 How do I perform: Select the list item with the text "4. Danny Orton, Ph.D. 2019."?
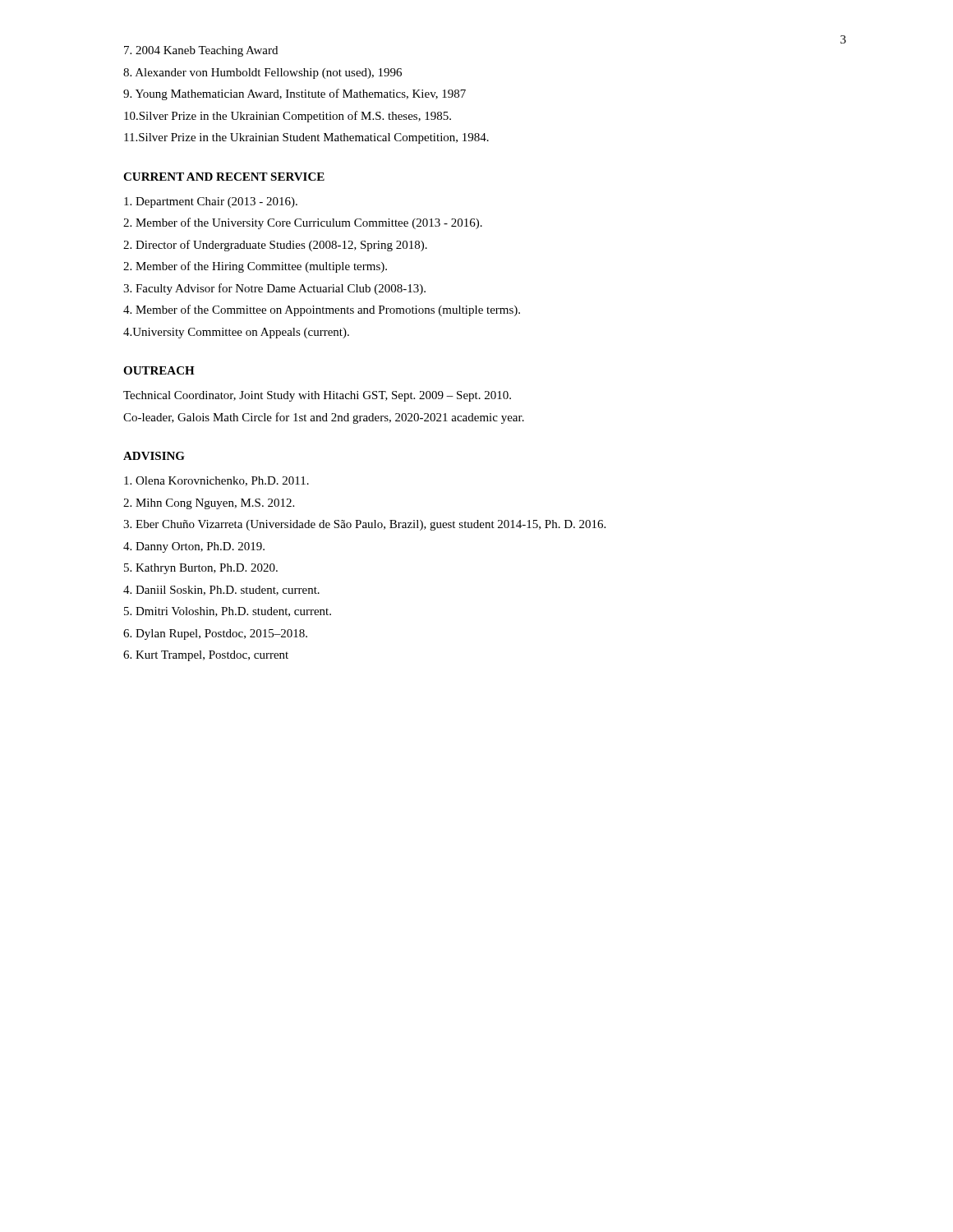194,546
